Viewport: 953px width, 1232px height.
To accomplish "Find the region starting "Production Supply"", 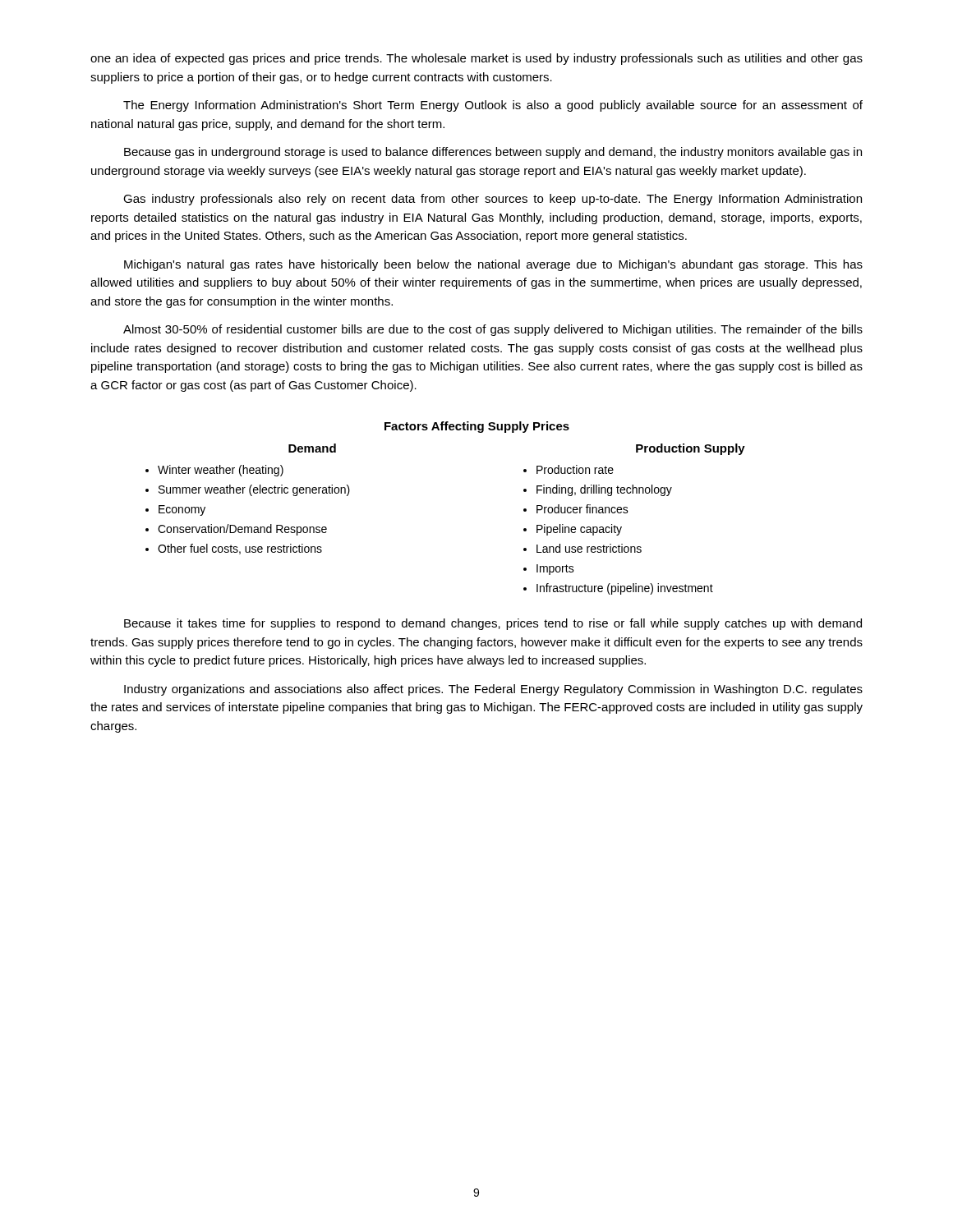I will [690, 448].
